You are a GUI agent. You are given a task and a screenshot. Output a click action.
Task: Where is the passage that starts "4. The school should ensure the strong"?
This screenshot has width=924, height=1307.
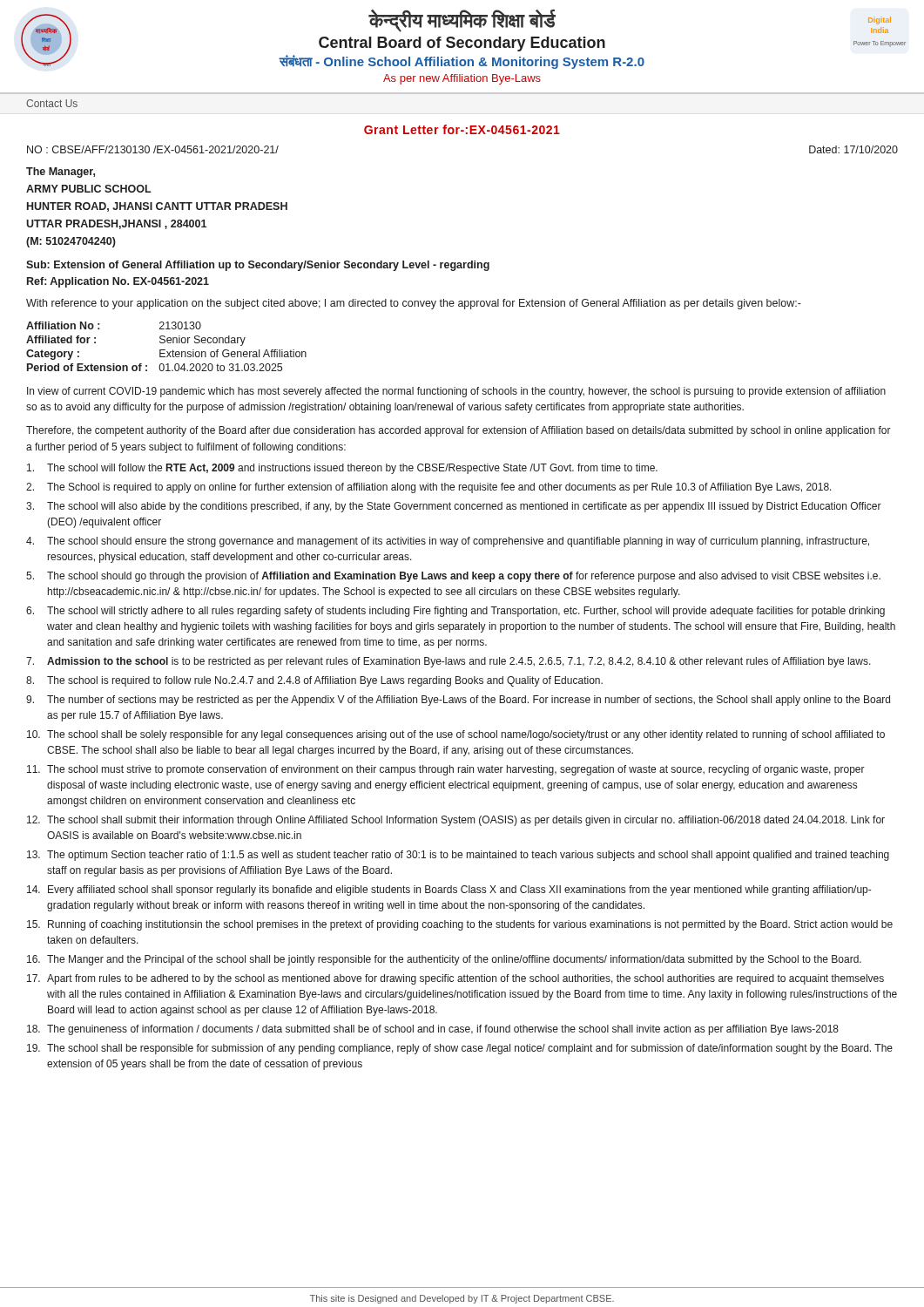coord(462,549)
